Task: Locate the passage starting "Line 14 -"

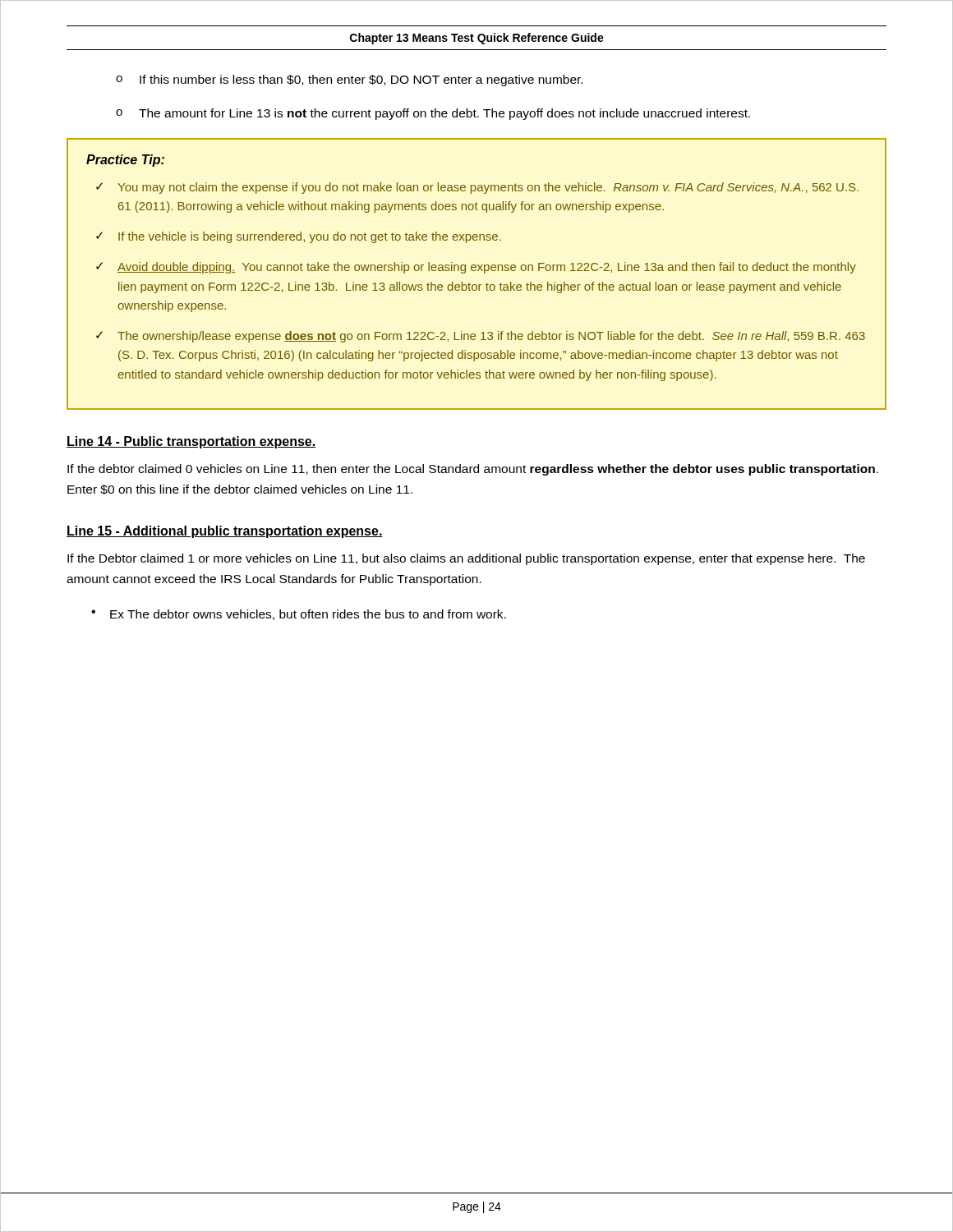Action: pos(191,441)
